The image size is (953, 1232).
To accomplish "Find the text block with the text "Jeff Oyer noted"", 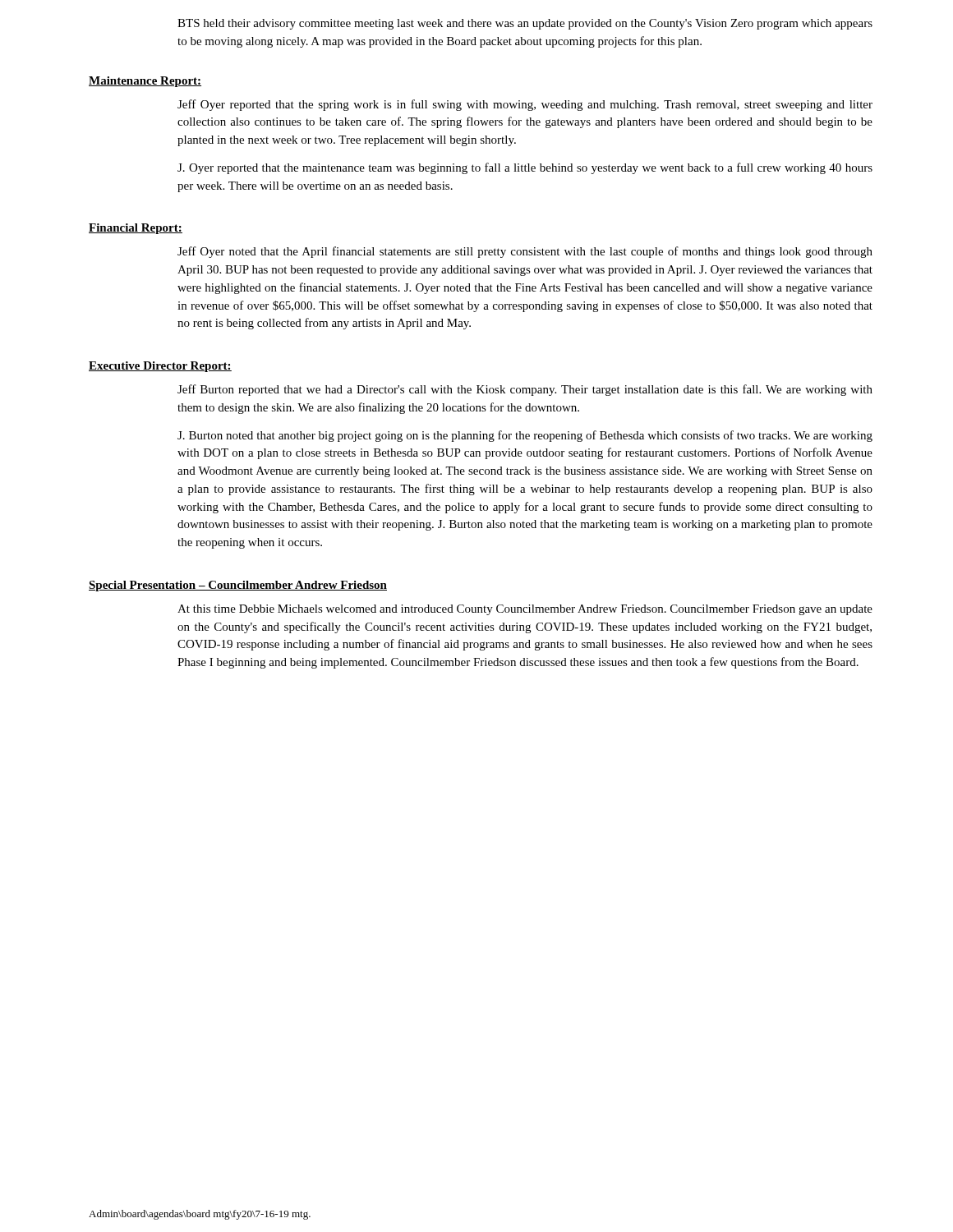I will point(525,287).
